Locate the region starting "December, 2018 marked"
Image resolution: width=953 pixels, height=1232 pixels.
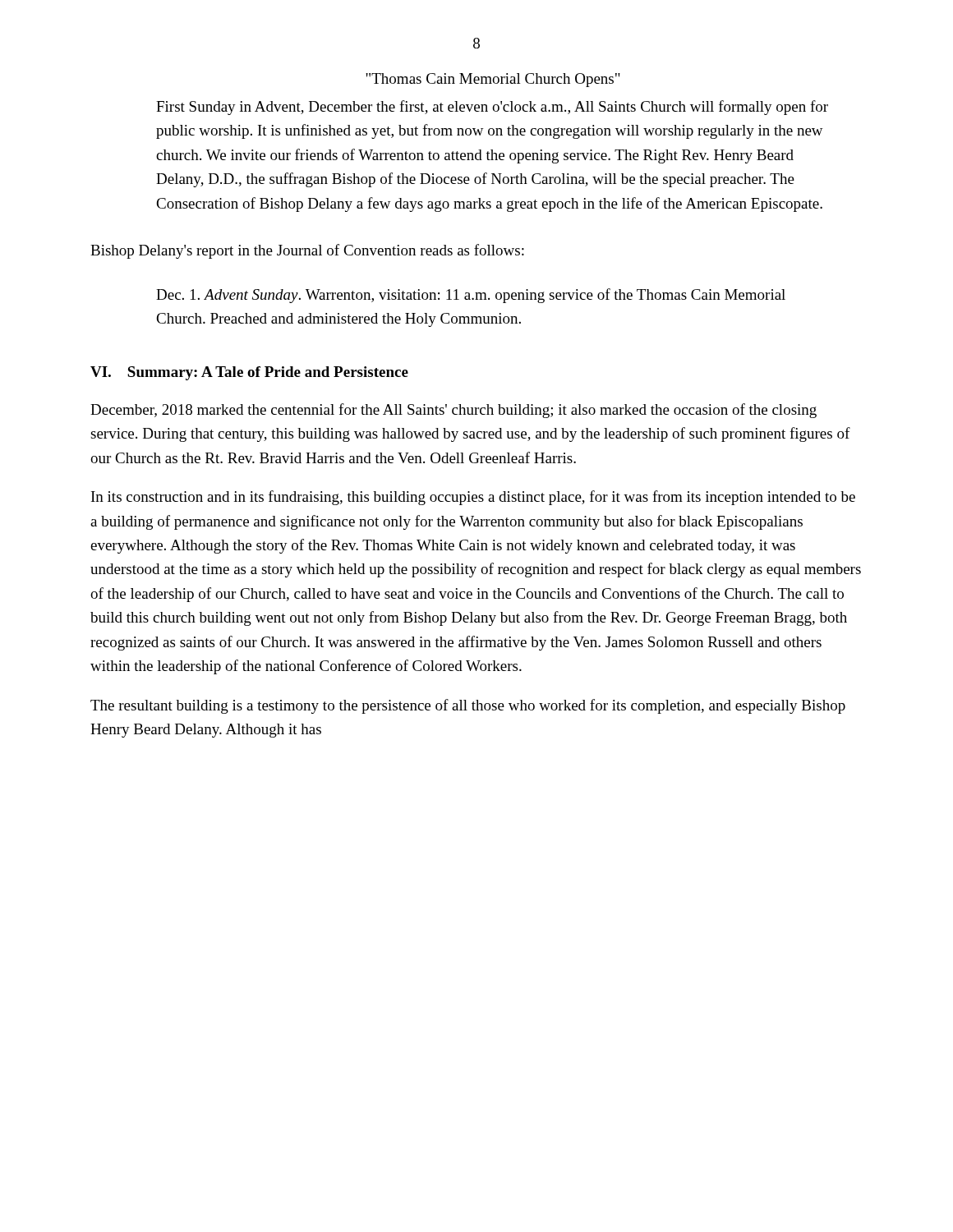point(470,433)
